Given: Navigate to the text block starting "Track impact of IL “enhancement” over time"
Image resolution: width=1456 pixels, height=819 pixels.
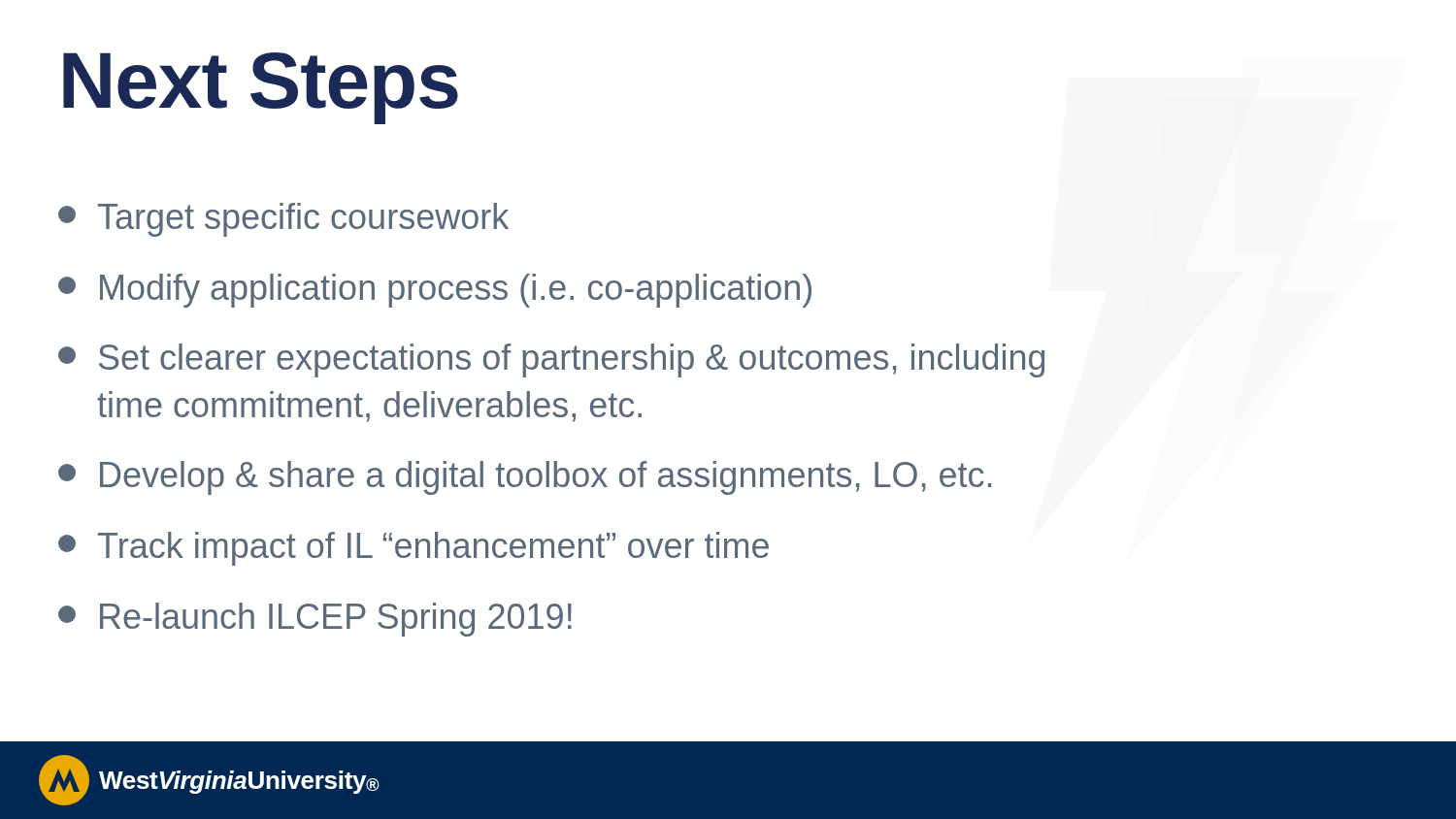Looking at the screenshot, I should pos(414,547).
